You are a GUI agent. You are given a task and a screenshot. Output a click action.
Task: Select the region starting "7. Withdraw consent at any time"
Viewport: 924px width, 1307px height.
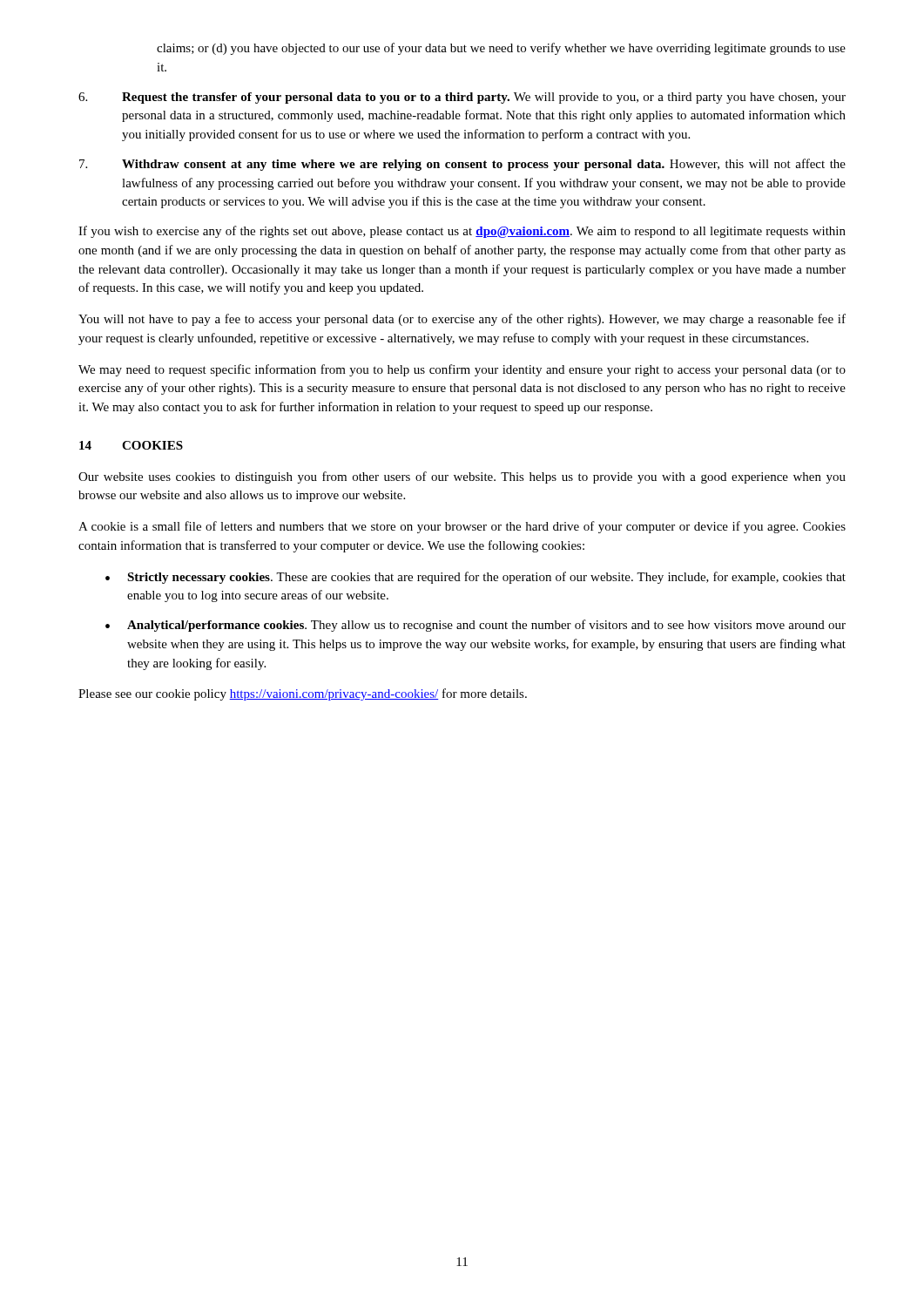[x=462, y=183]
